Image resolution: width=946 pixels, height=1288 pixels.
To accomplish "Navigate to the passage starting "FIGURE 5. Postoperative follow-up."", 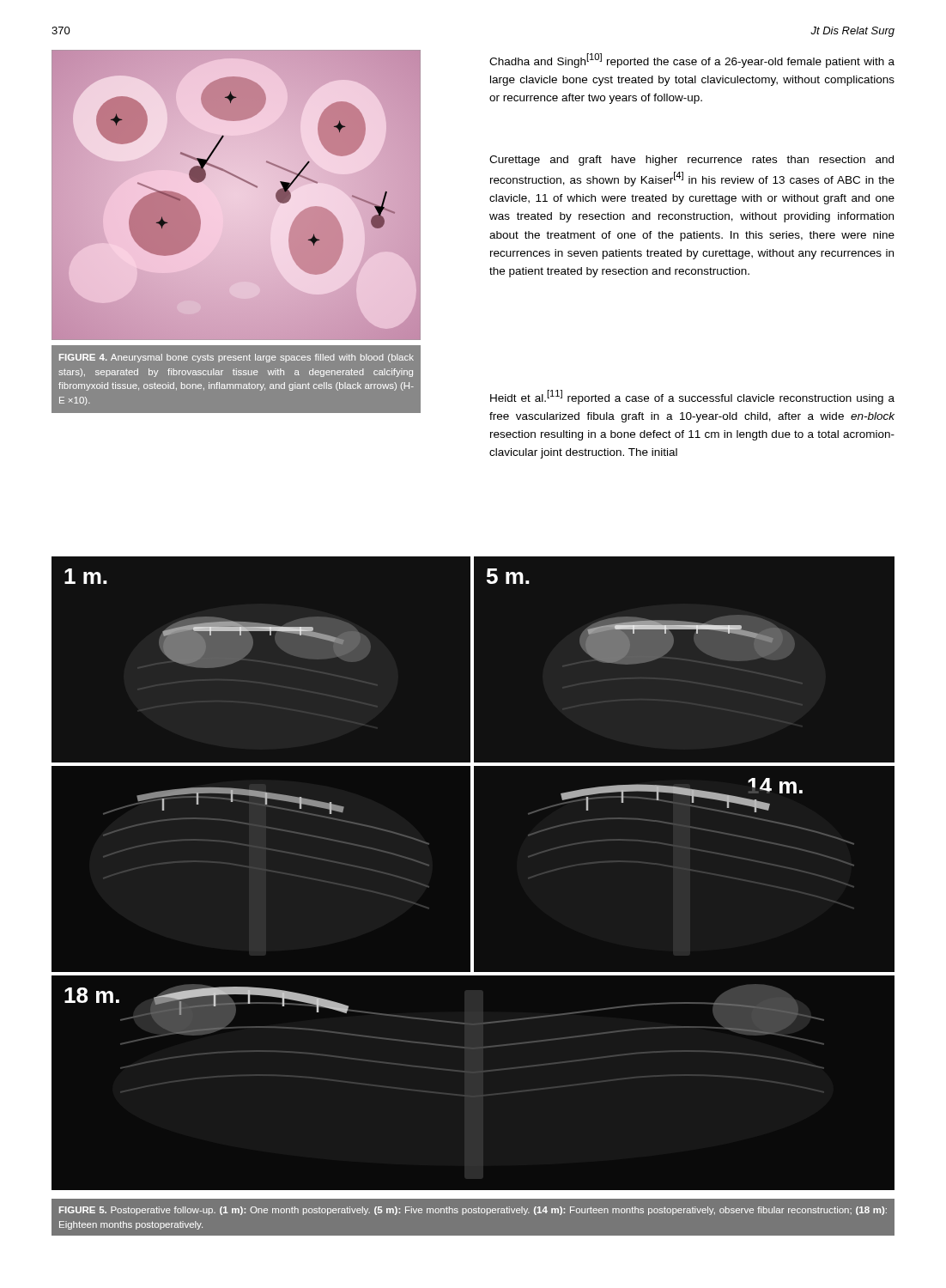I will [473, 1217].
